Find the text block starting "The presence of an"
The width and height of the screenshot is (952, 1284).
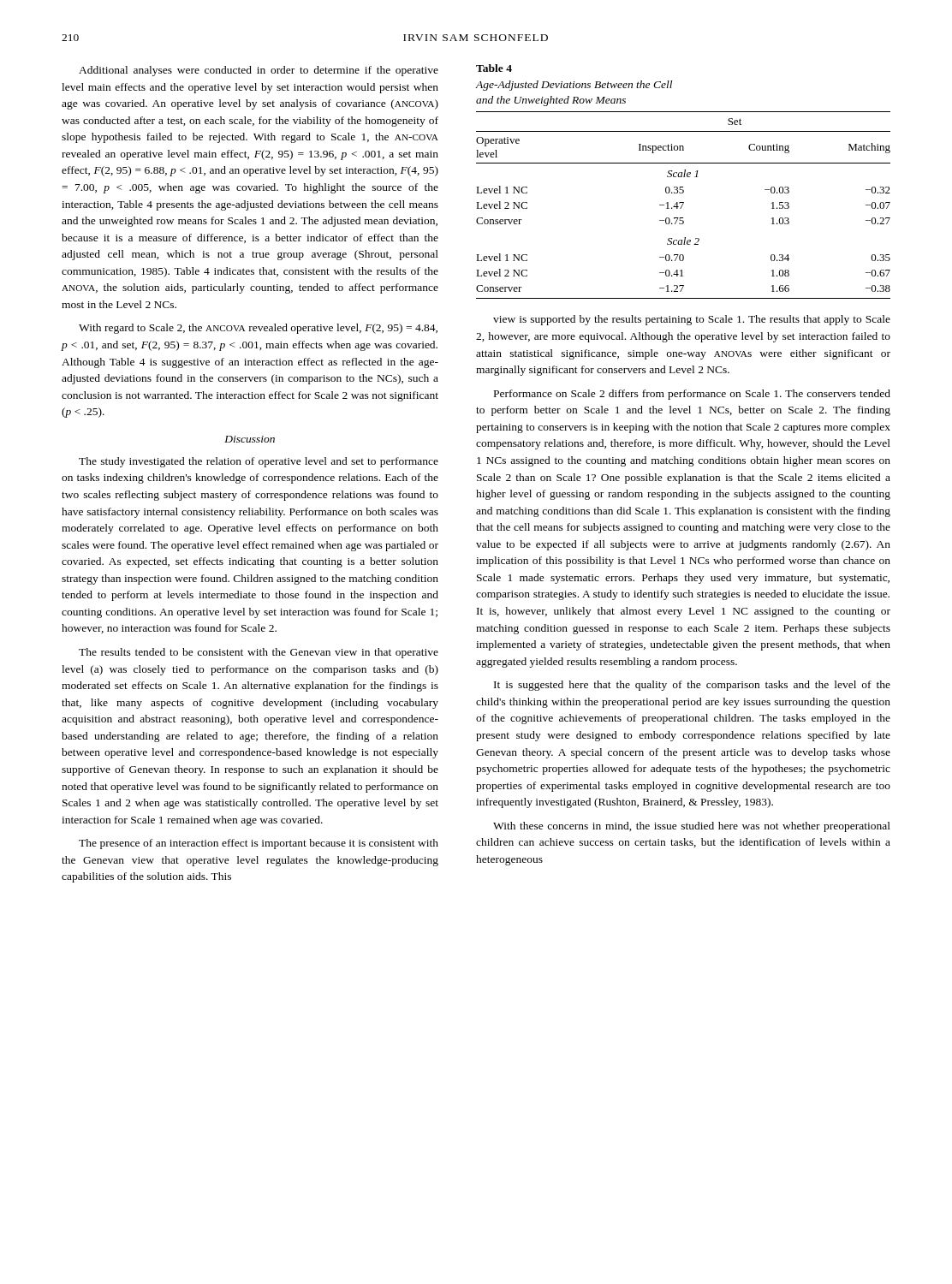(x=250, y=860)
